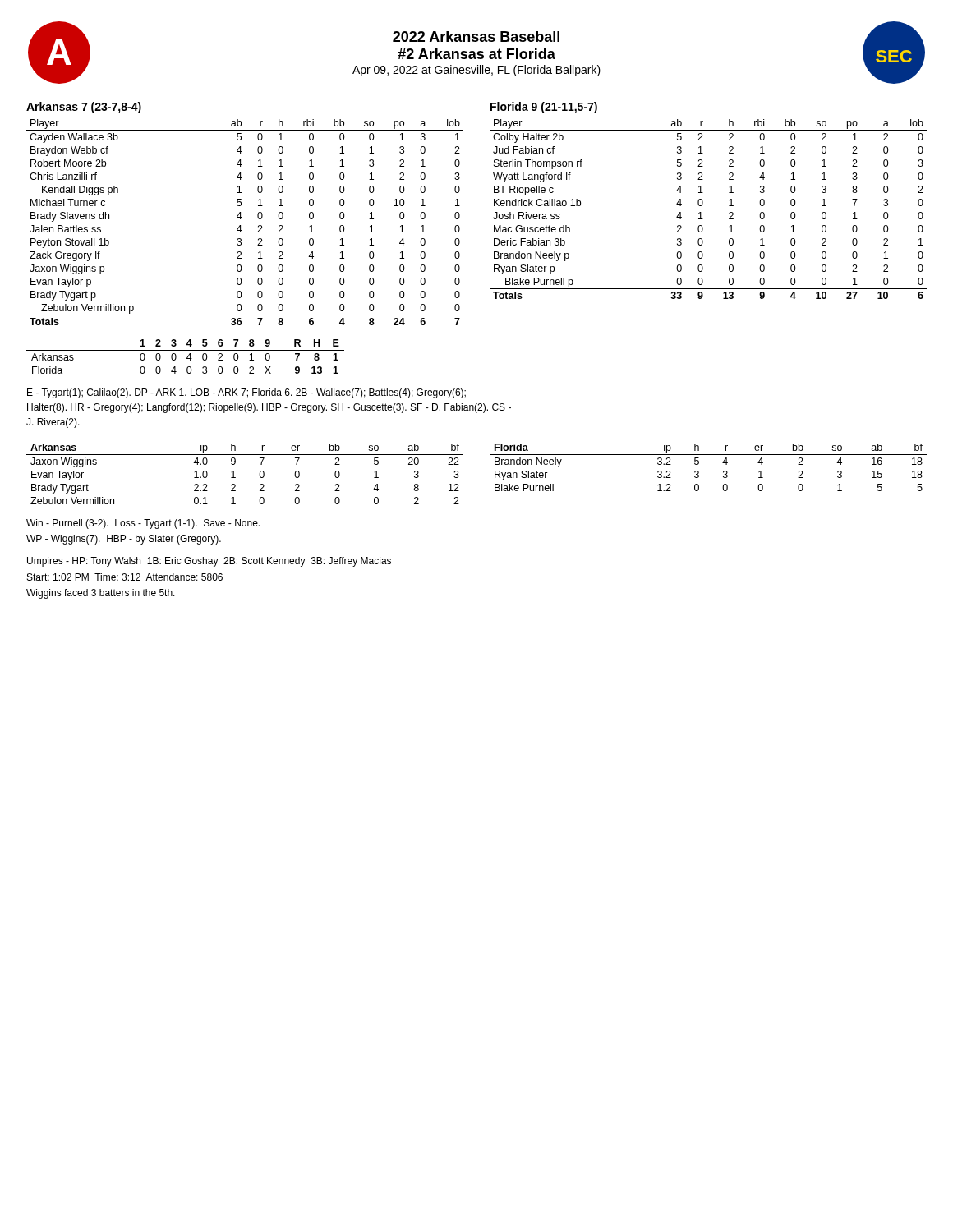Select the passage starting "Umpires - HP: Tony Walsh 1B: Eric Goshay"
This screenshot has width=953, height=1232.
click(x=209, y=577)
